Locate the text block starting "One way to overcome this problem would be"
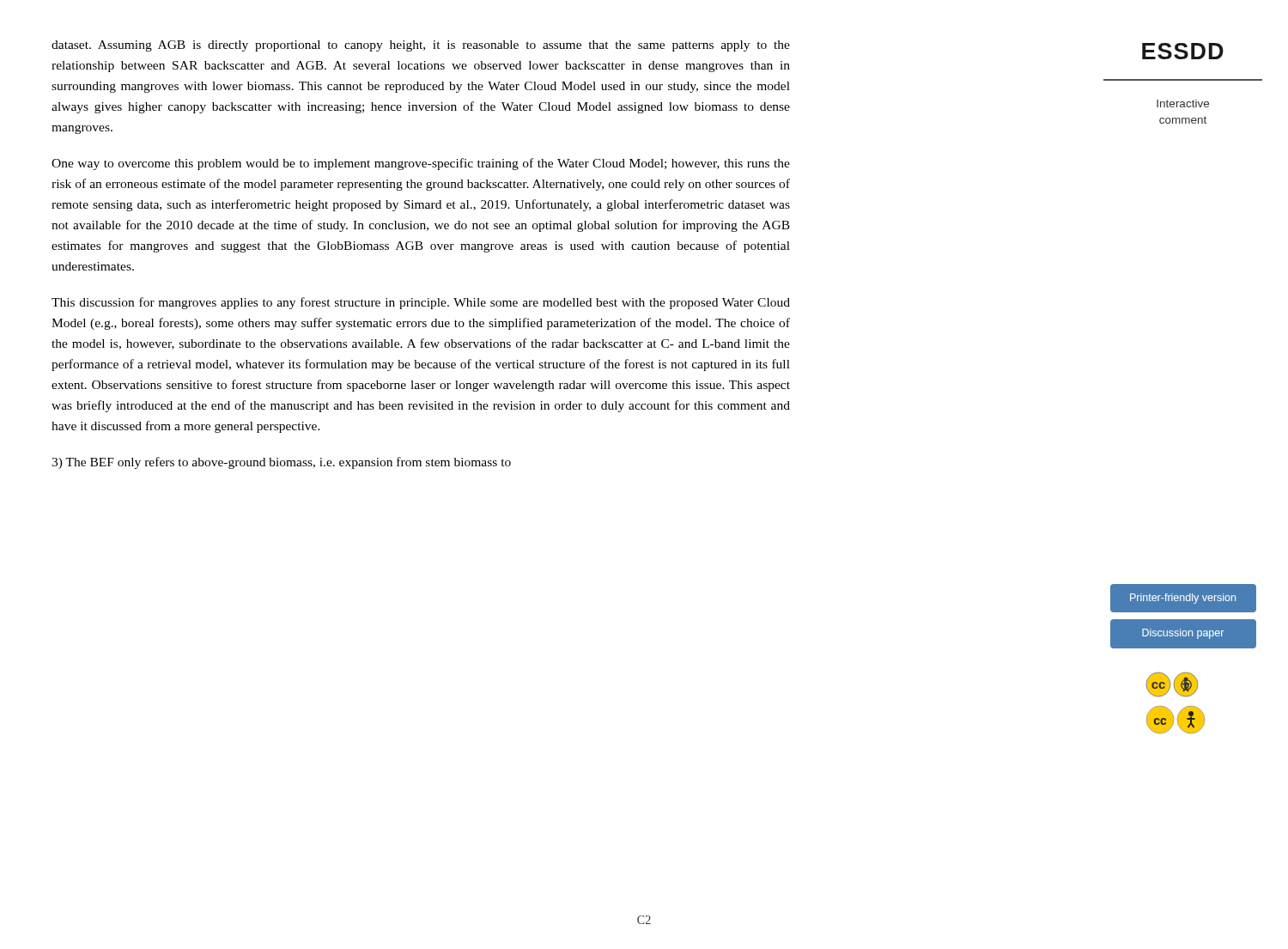This screenshot has height=949, width=1288. tap(421, 214)
